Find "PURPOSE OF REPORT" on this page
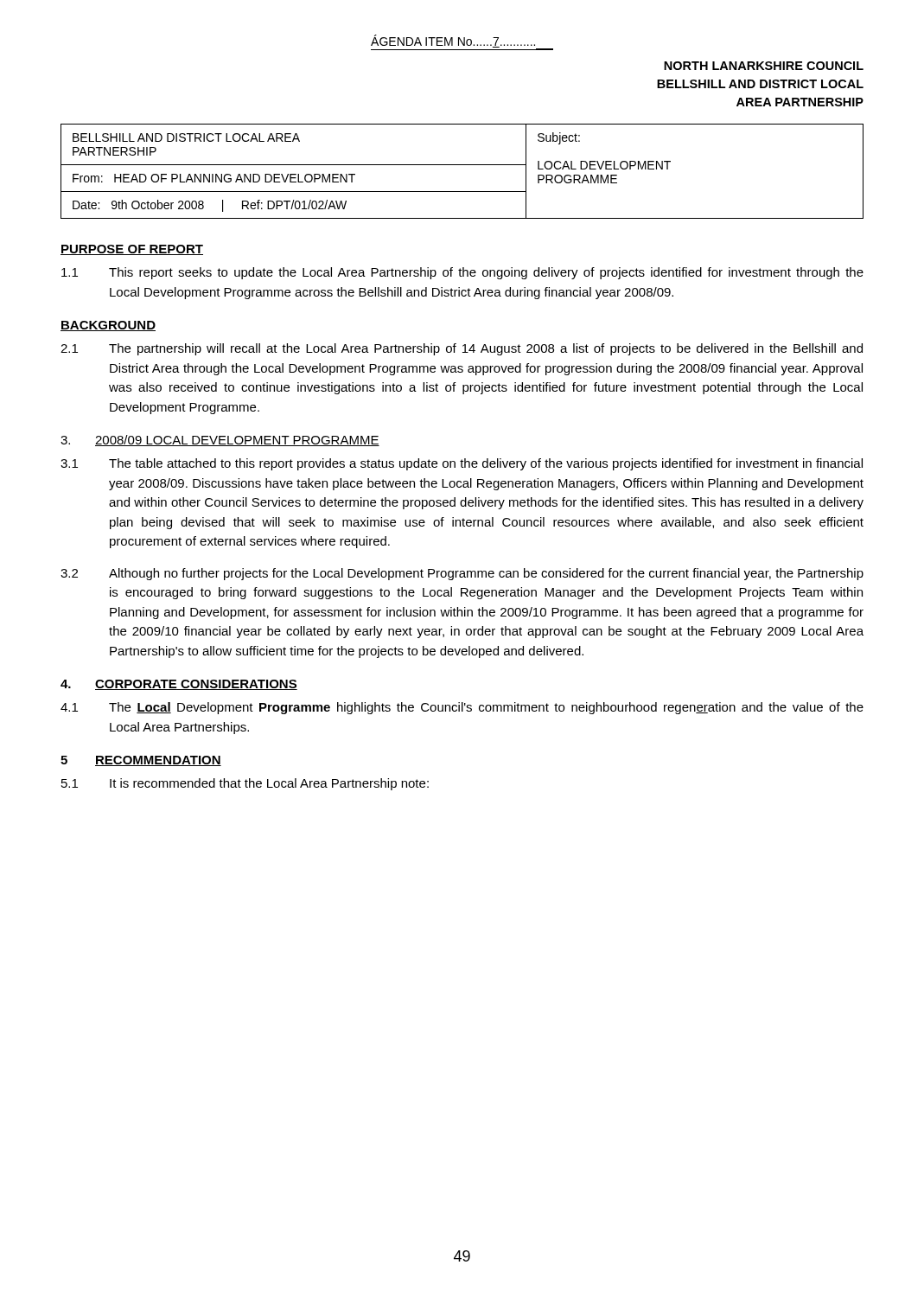 pyautogui.click(x=132, y=249)
